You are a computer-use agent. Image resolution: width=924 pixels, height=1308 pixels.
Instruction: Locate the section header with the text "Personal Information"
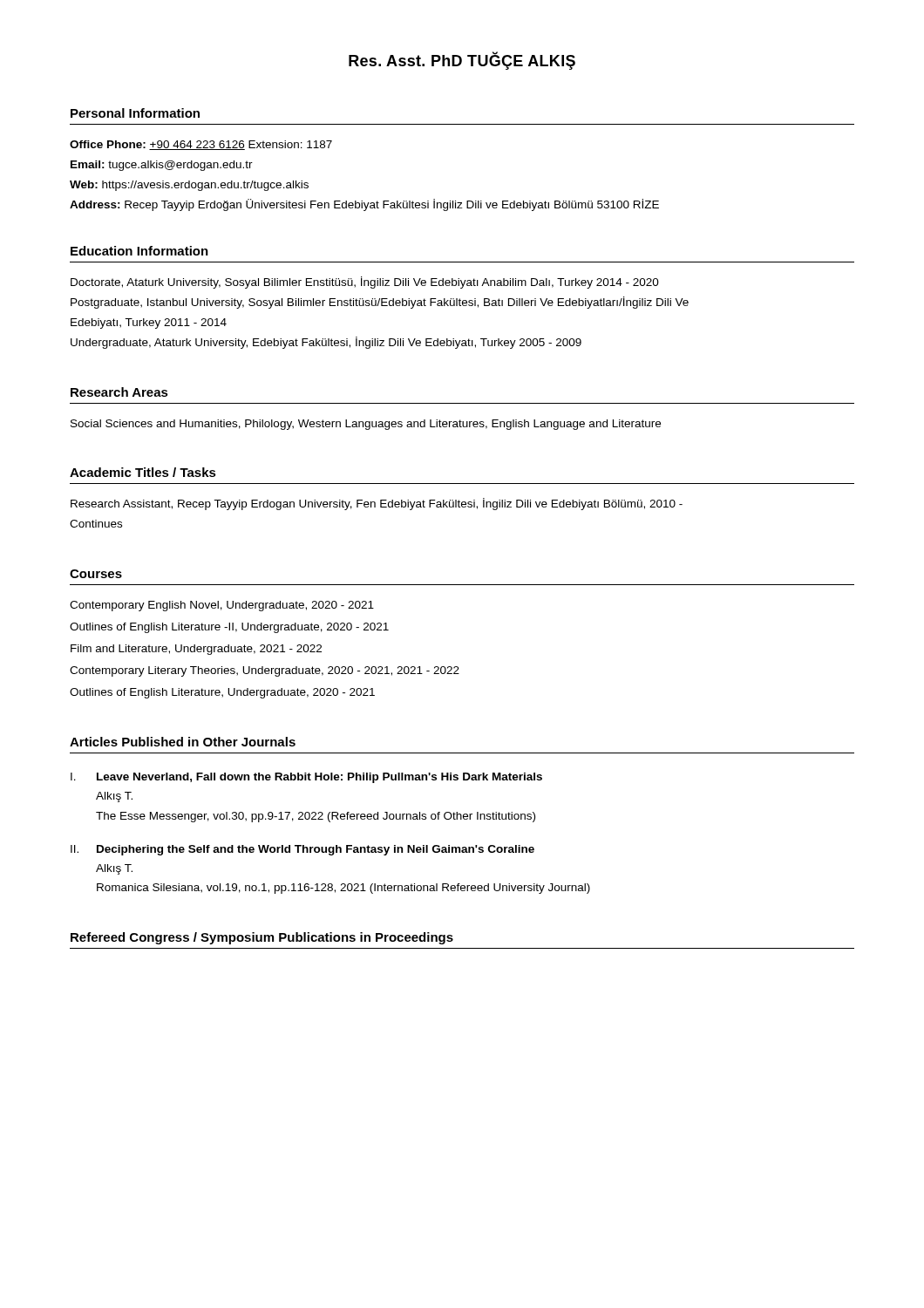(135, 113)
